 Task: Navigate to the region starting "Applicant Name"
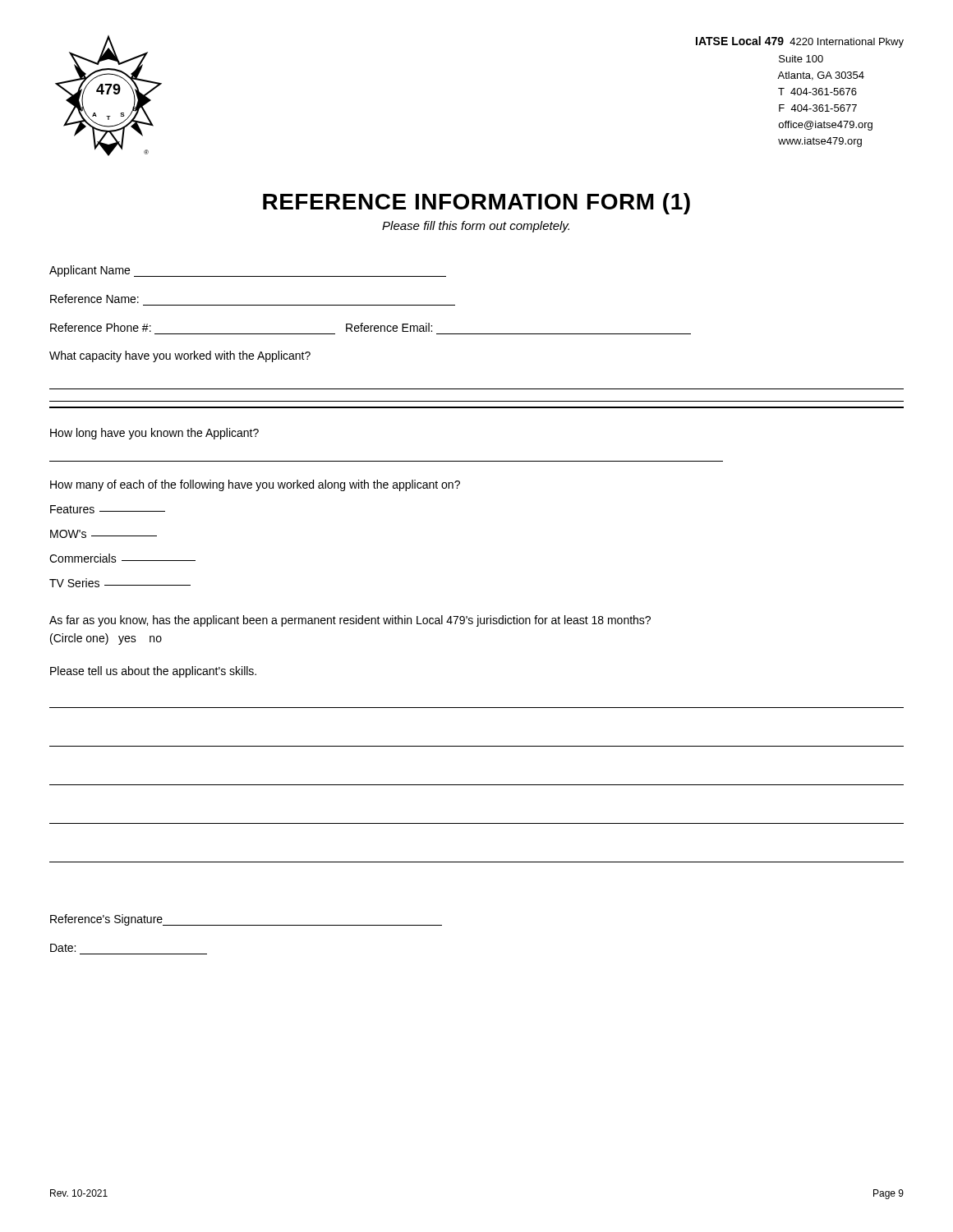[x=248, y=270]
